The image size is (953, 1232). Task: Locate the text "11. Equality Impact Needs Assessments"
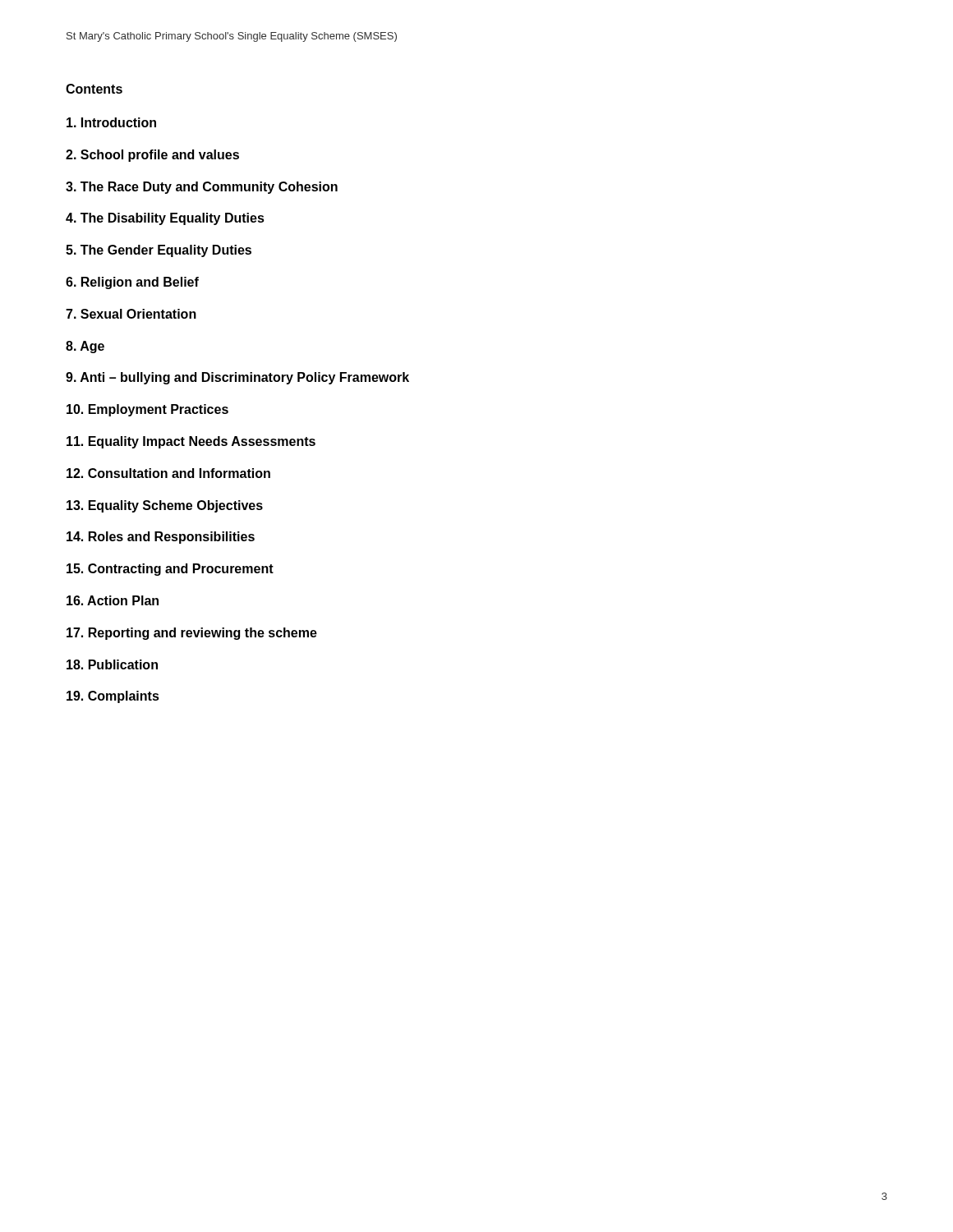tap(191, 441)
